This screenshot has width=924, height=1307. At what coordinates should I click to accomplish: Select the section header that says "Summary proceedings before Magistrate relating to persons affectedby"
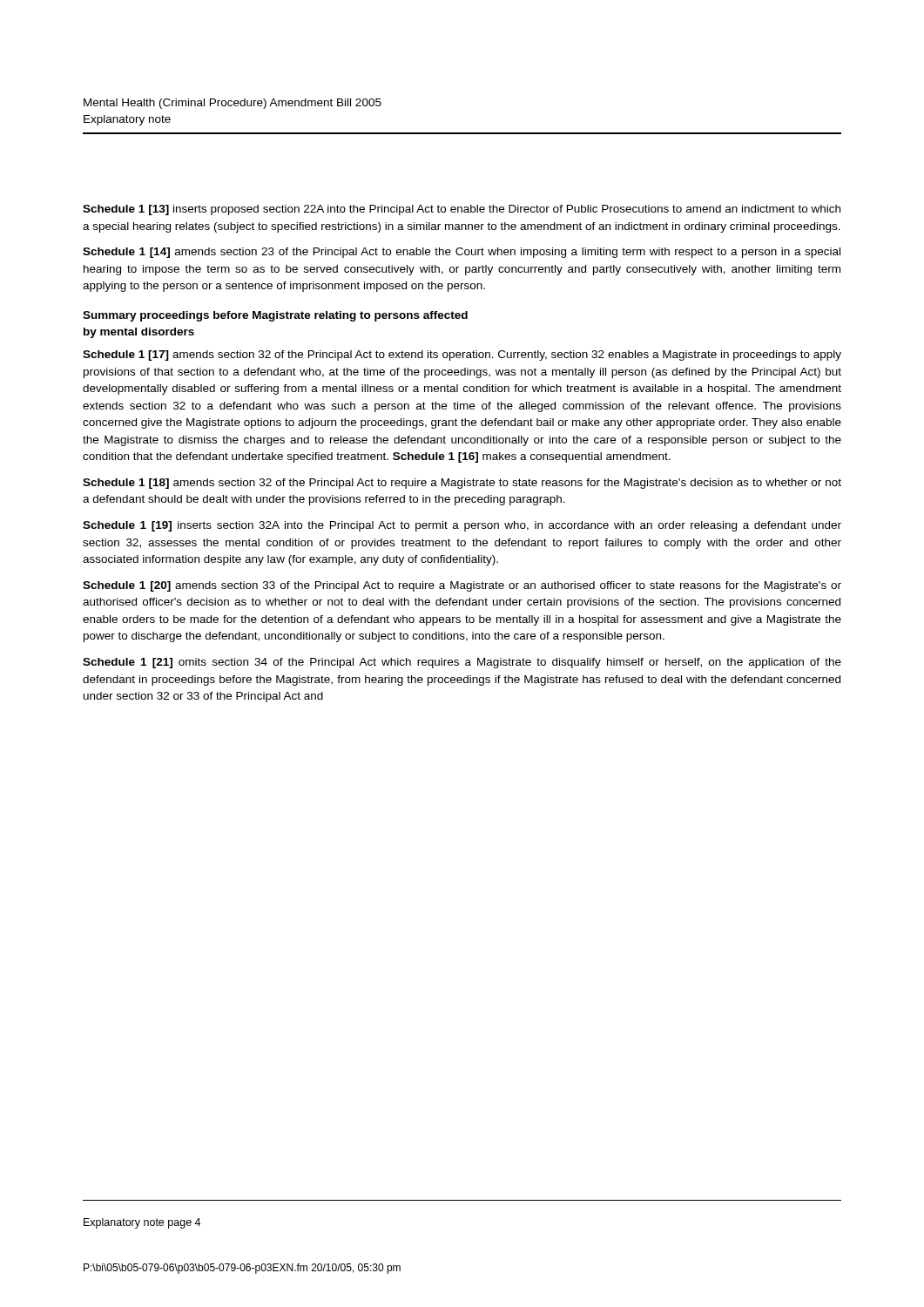[275, 323]
